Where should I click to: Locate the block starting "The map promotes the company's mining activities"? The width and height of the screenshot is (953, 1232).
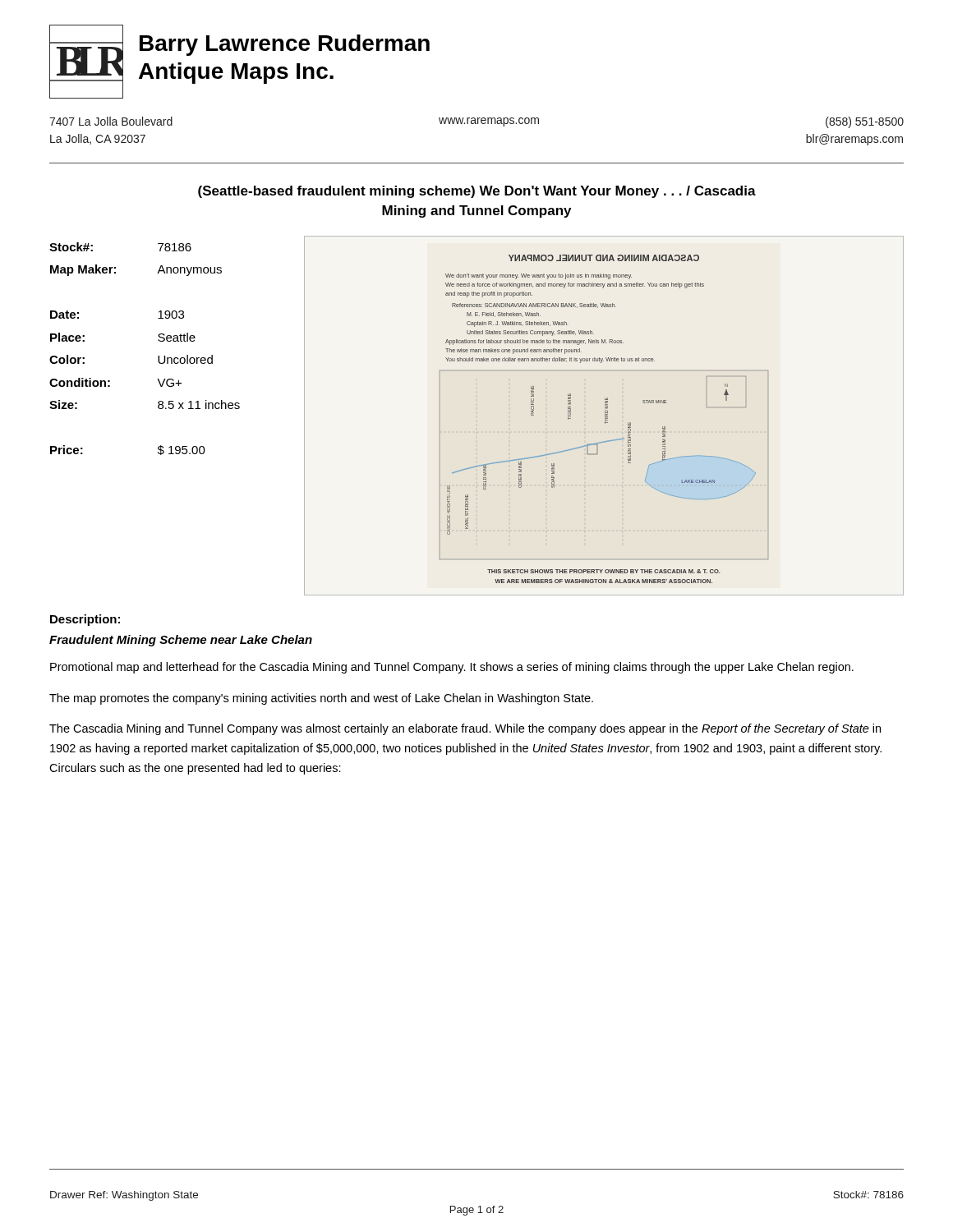tap(322, 698)
